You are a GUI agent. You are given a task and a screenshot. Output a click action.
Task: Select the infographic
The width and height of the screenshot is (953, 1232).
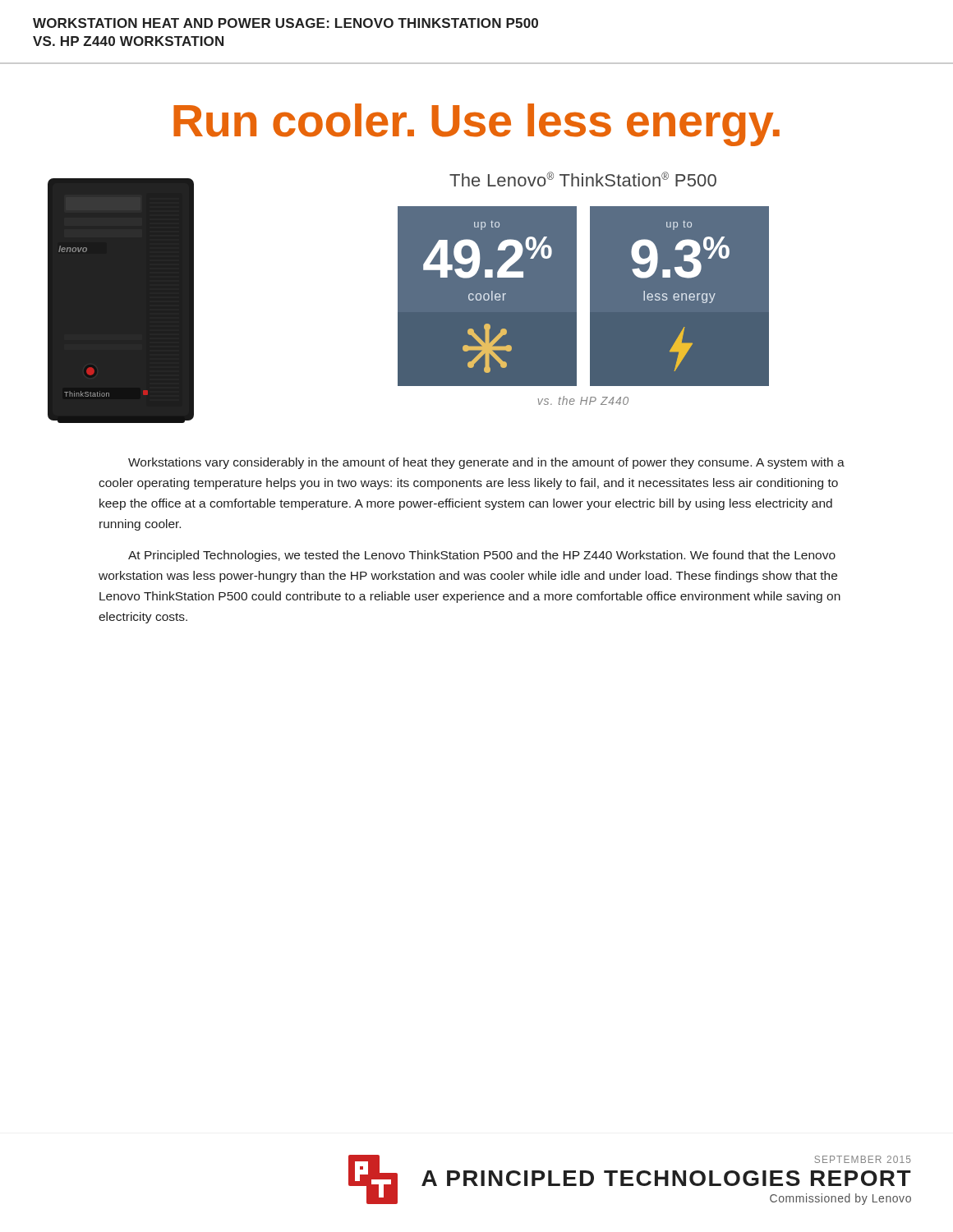(476, 297)
